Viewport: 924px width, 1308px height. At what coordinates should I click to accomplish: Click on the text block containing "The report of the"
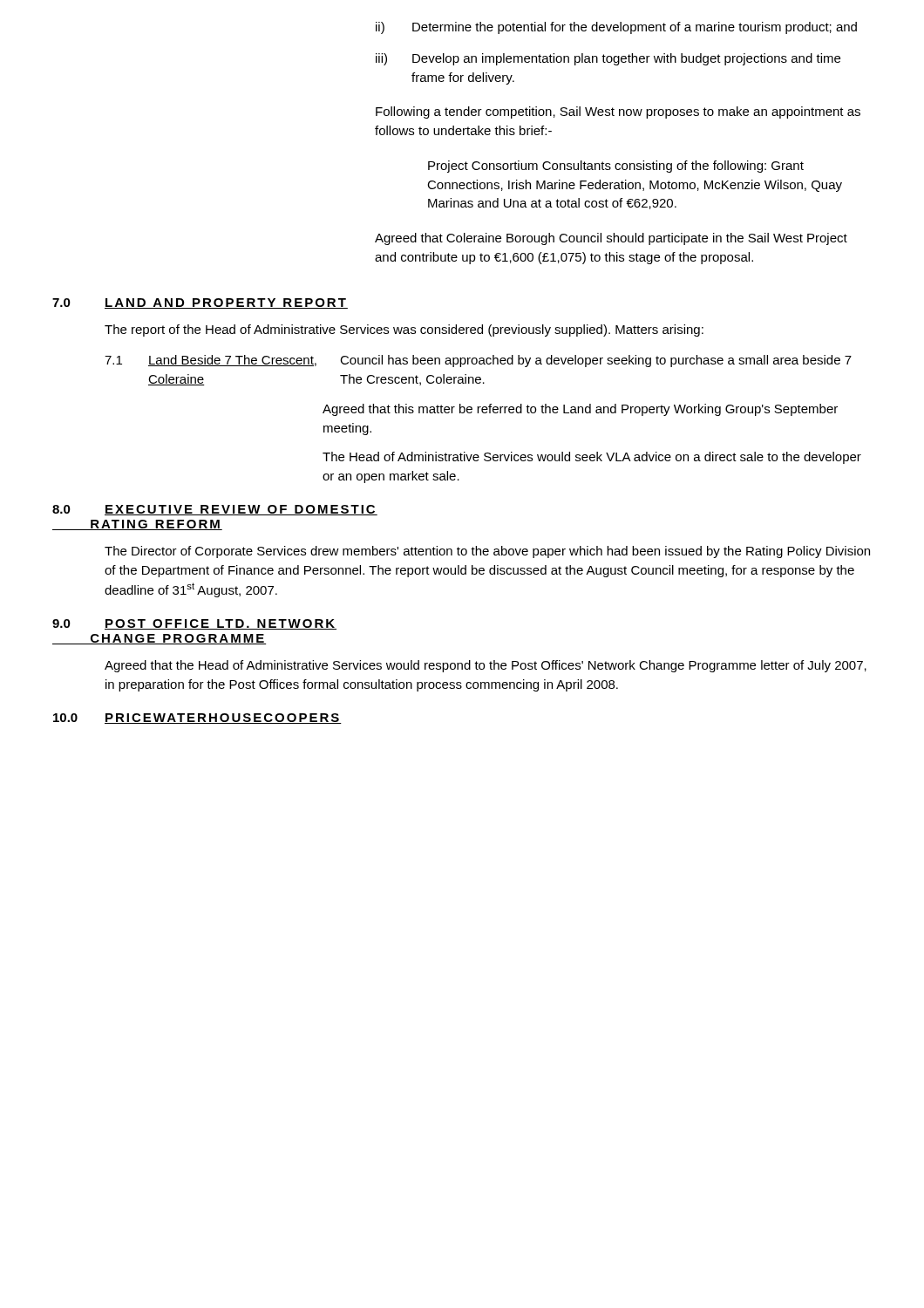coord(404,329)
